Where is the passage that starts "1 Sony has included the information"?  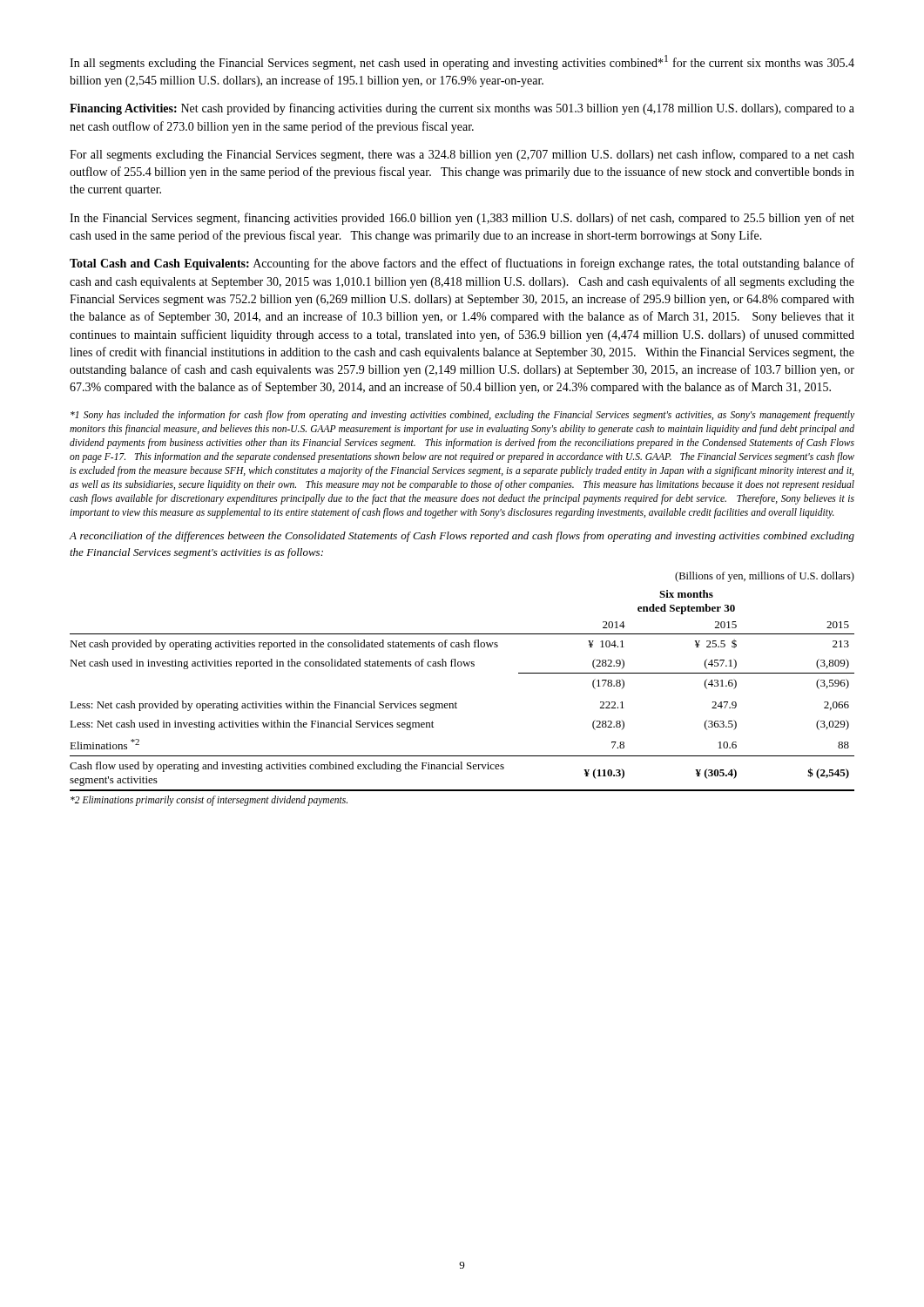point(462,464)
